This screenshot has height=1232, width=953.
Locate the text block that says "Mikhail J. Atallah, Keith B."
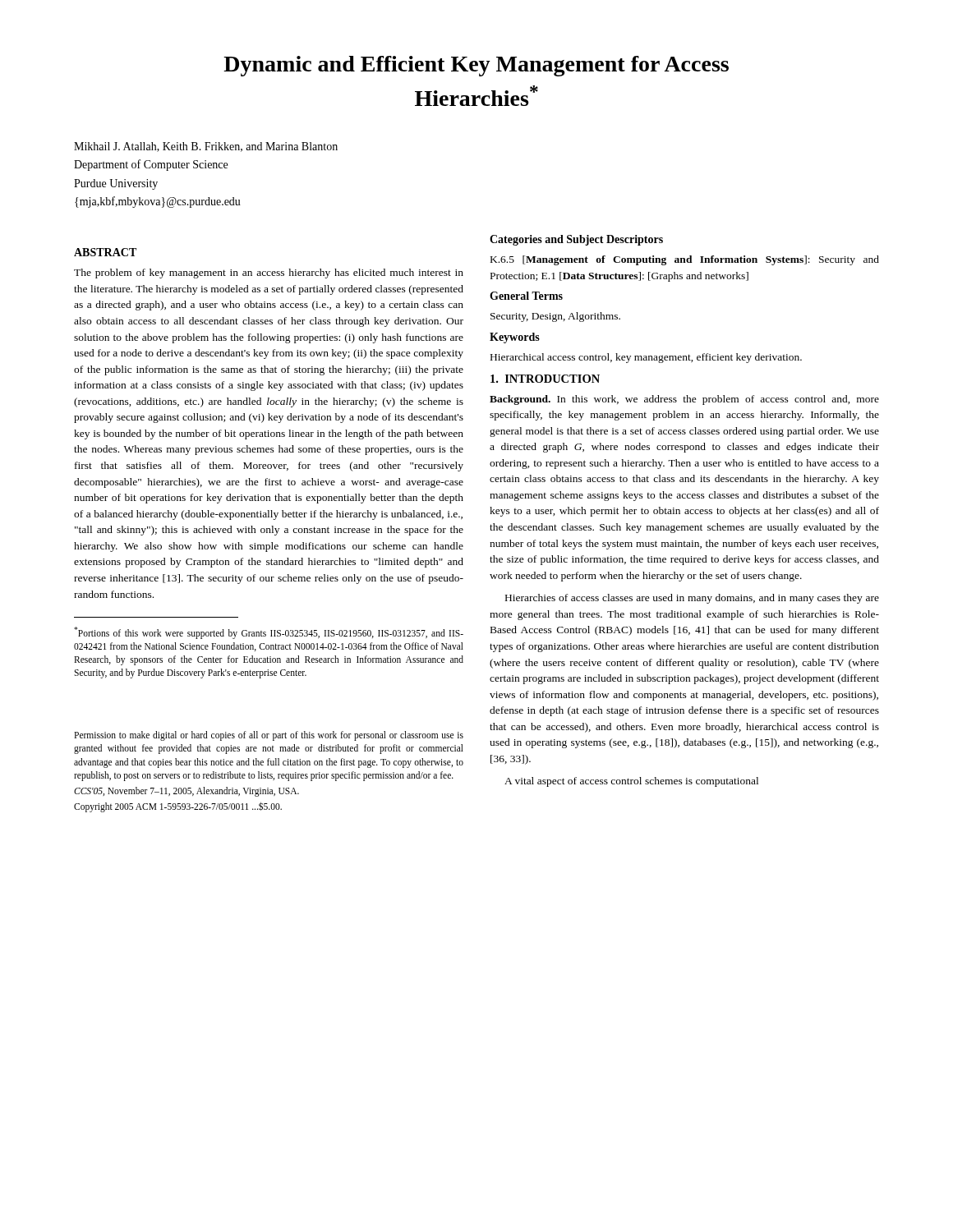click(x=206, y=147)
